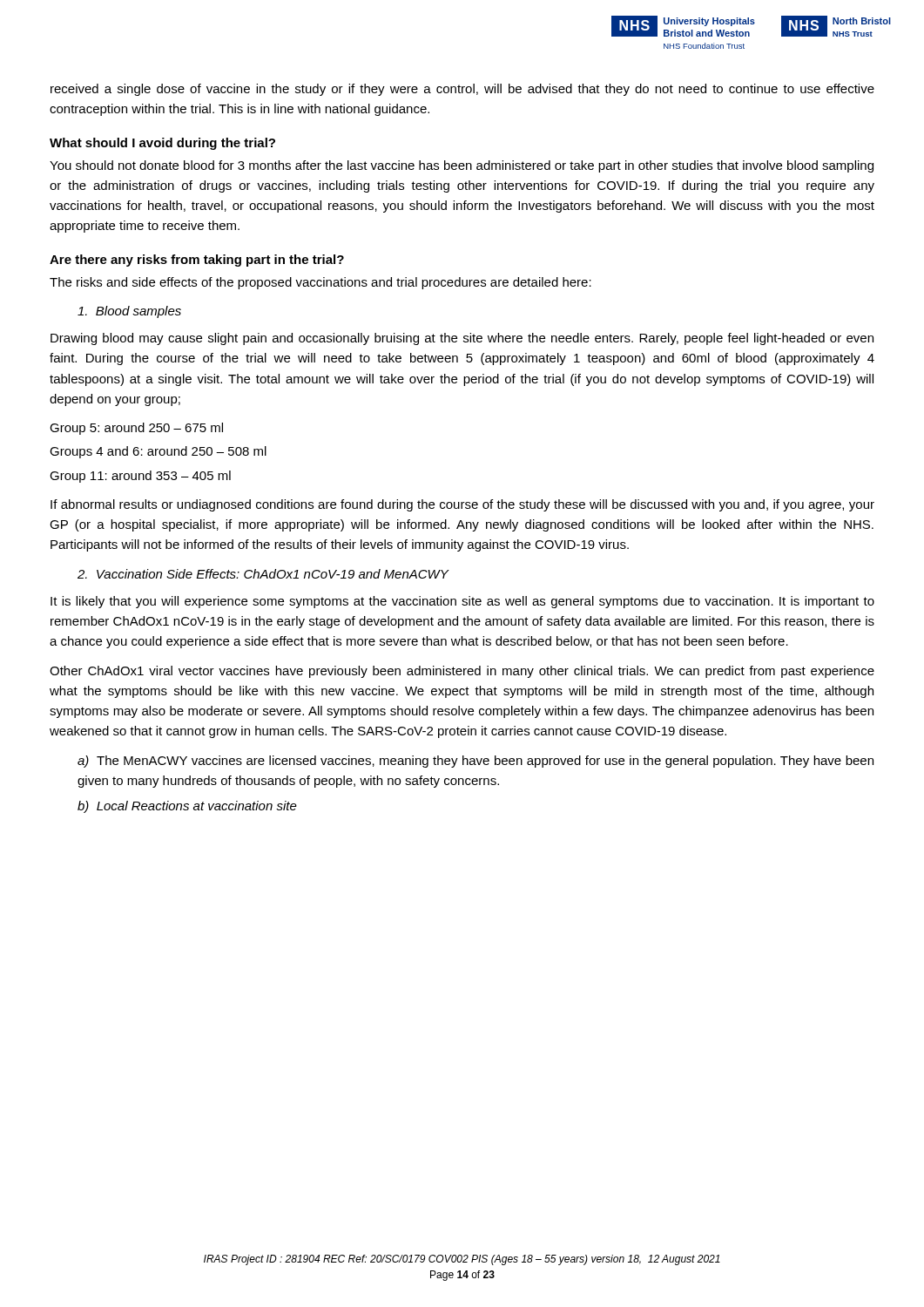Click on the text block that says "Groups 4 and 6: around 250 –"

[158, 451]
